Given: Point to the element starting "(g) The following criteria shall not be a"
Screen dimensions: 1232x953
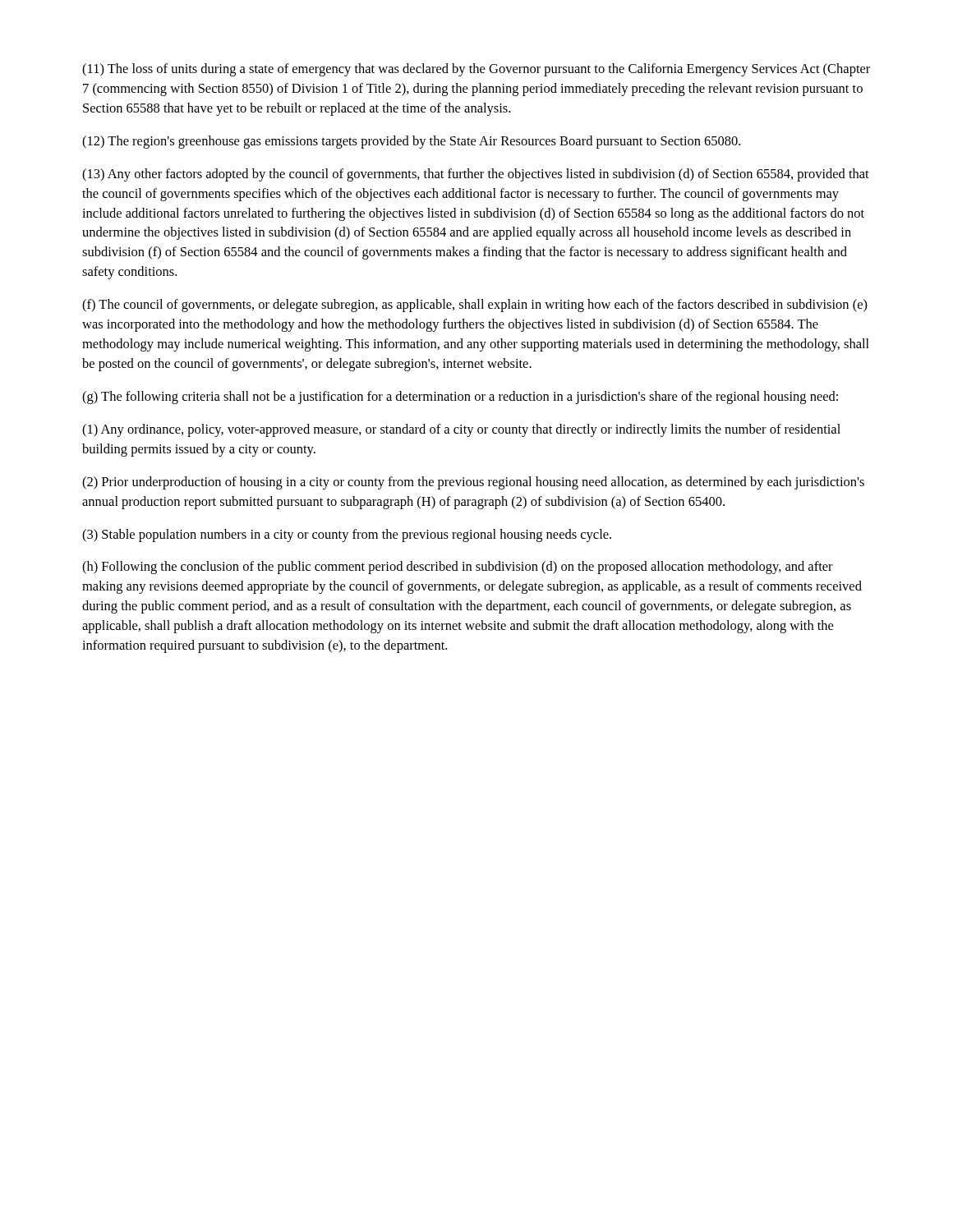Looking at the screenshot, I should point(461,396).
